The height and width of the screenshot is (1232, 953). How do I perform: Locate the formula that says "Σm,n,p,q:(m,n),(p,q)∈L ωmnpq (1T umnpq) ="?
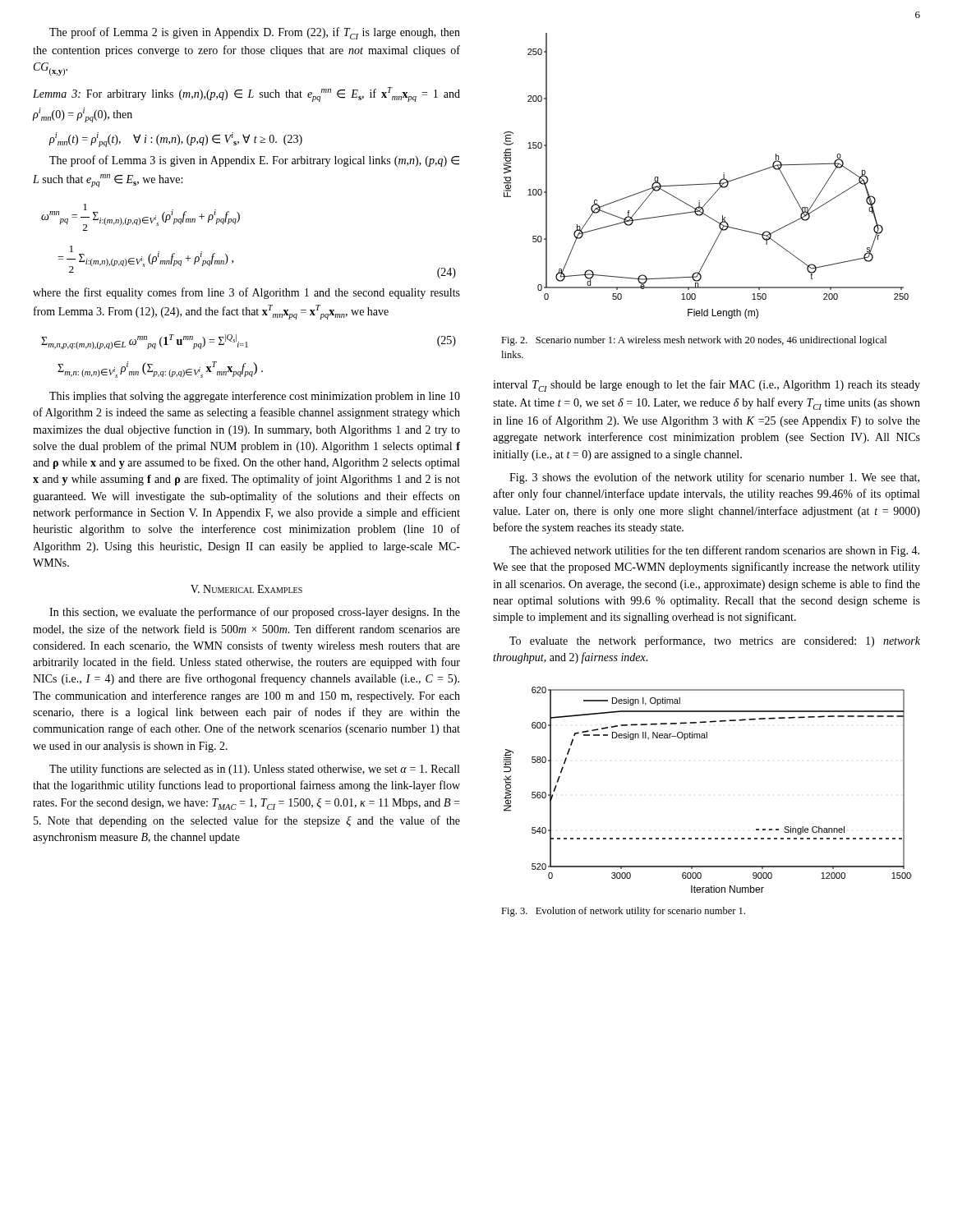point(246,356)
